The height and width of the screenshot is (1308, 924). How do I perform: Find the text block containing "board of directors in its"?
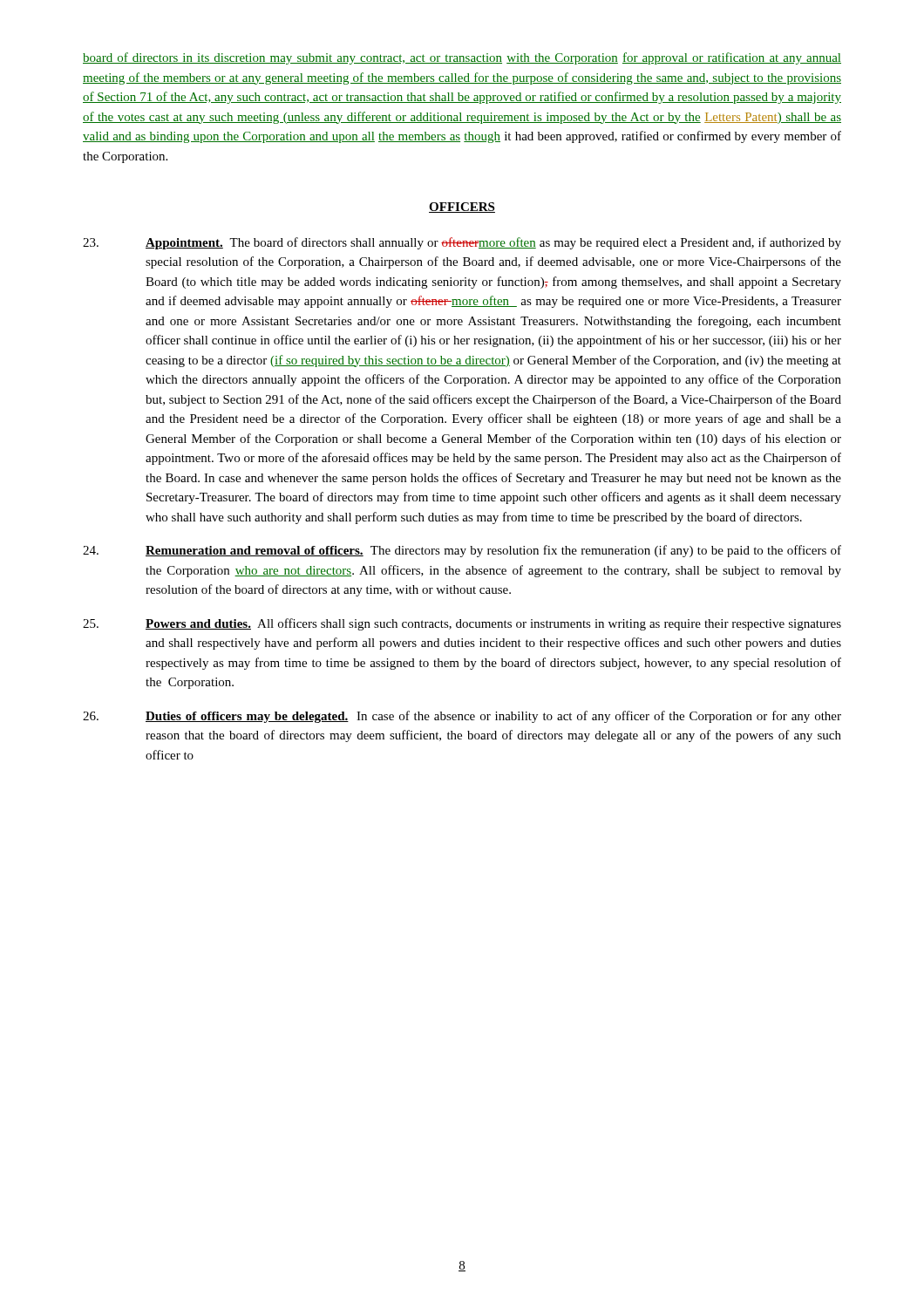462,107
